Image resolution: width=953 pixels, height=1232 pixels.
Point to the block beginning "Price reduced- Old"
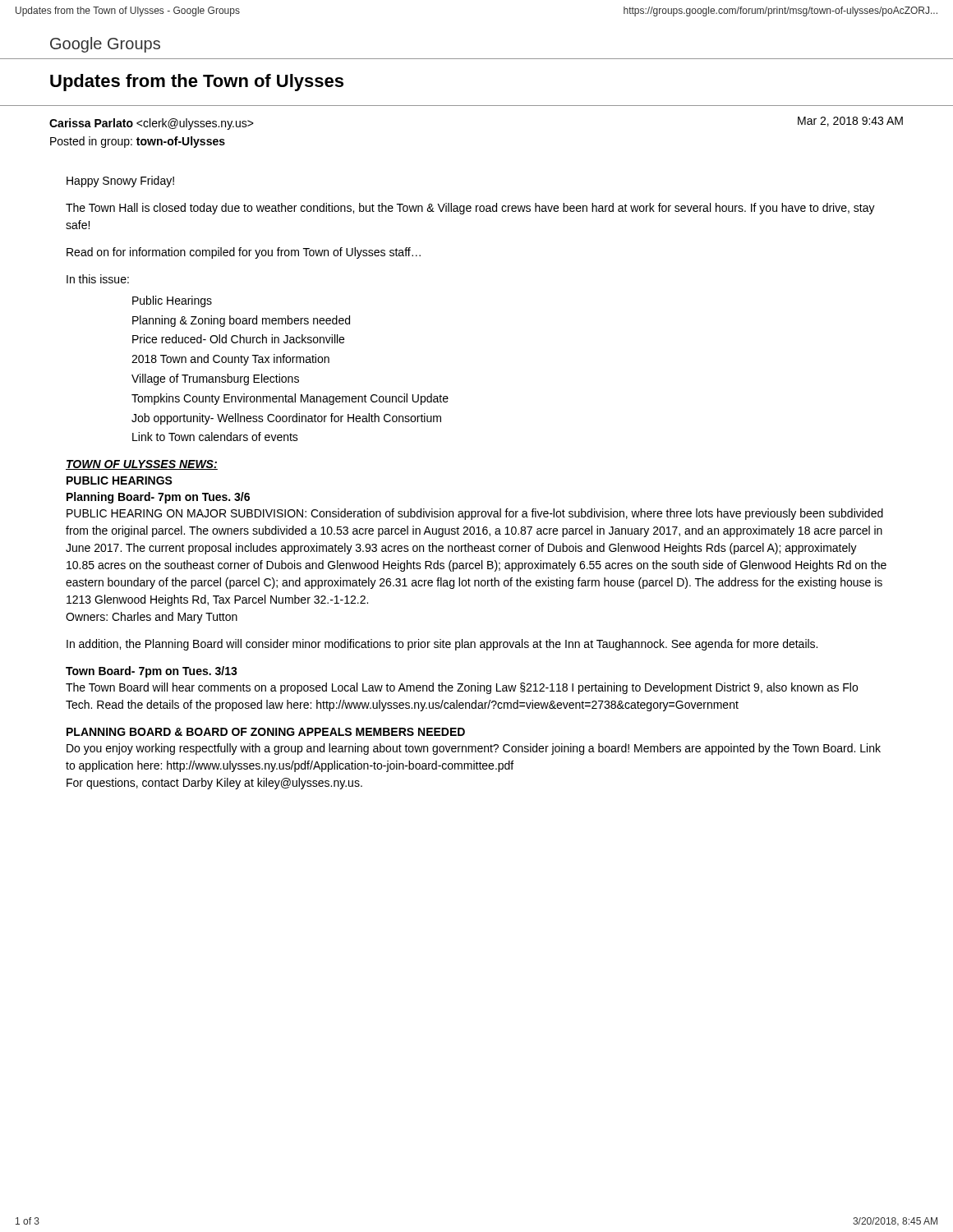[x=238, y=339]
